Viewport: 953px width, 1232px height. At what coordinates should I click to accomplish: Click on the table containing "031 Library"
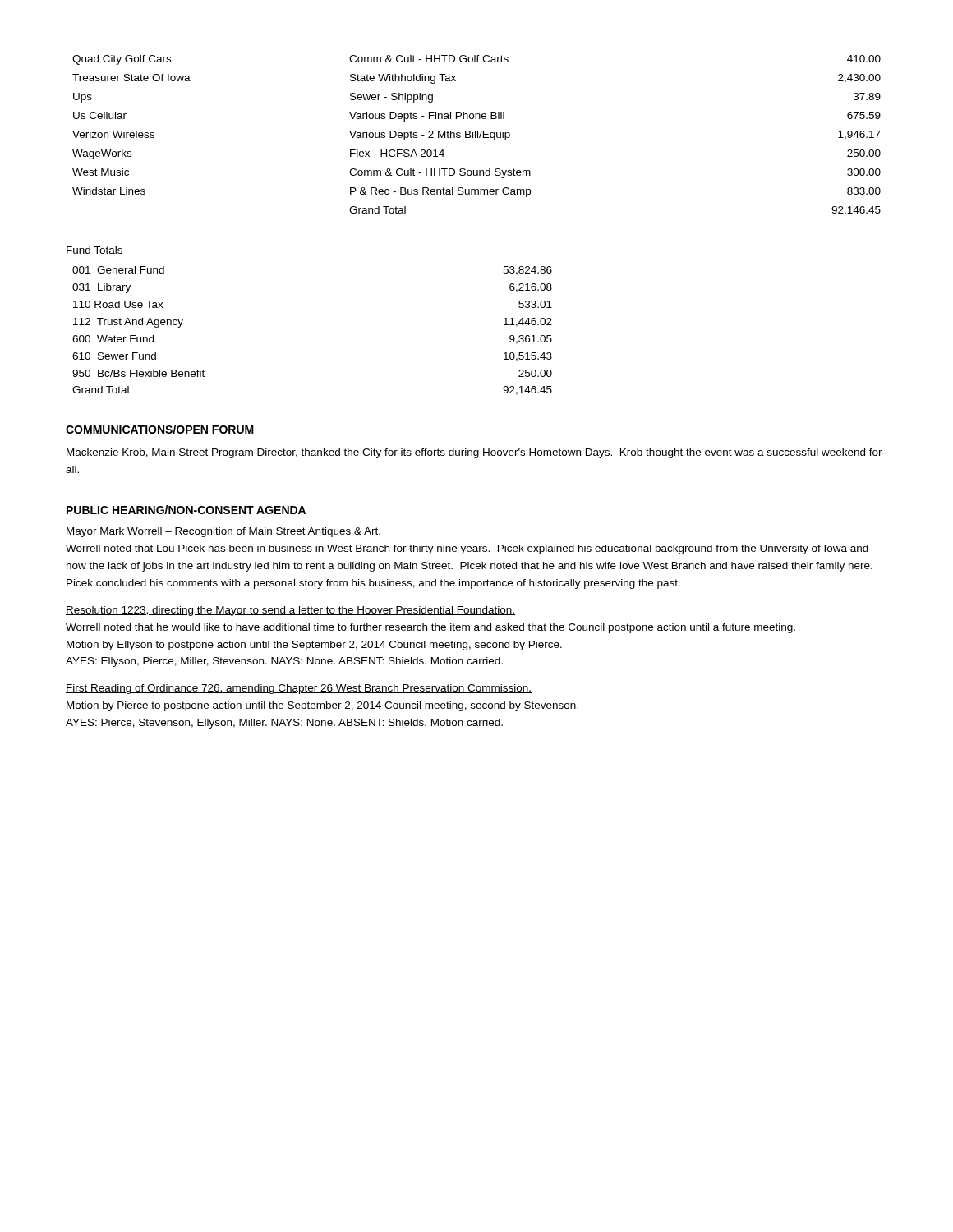tap(476, 330)
